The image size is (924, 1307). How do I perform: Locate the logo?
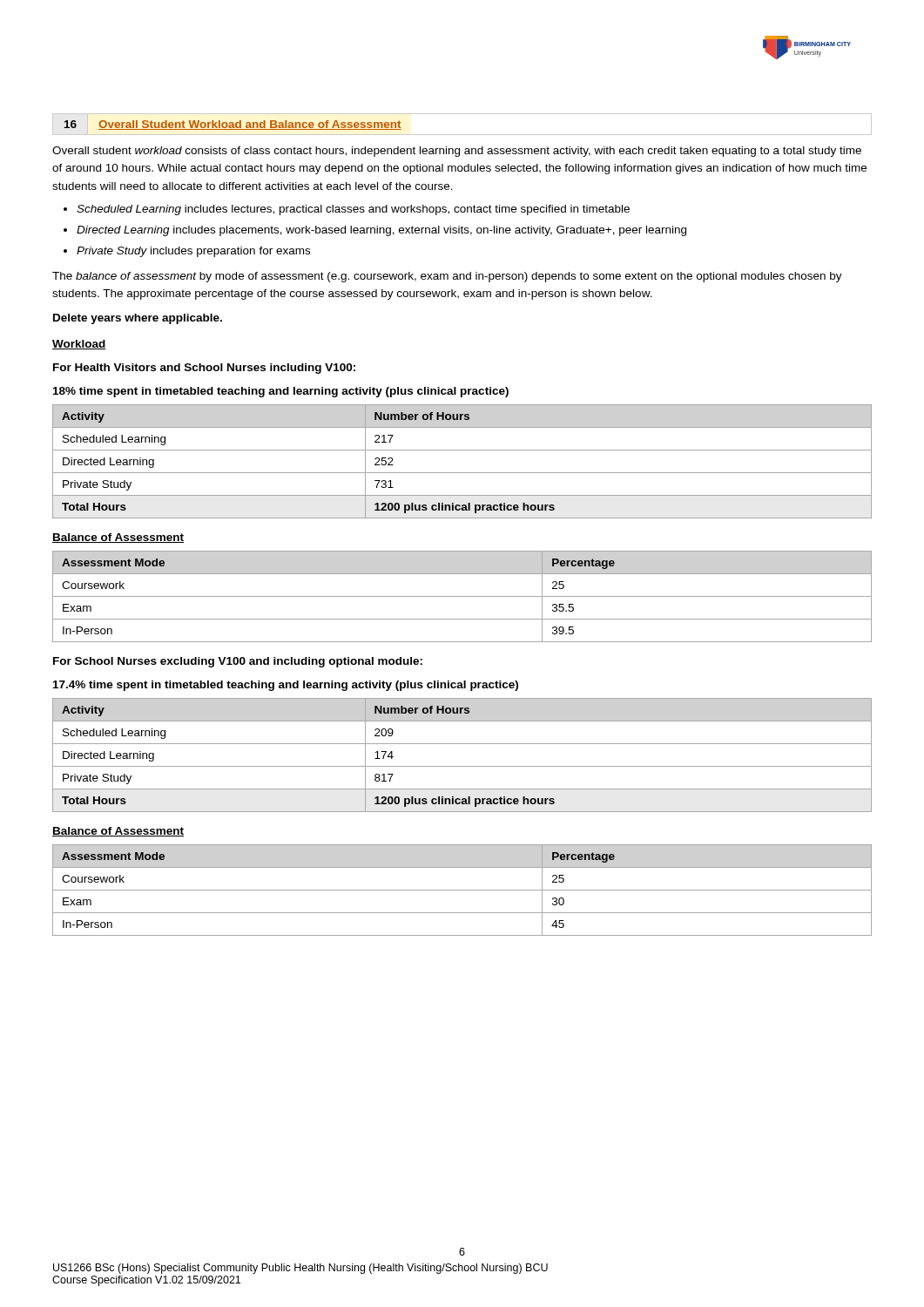[x=819, y=51]
